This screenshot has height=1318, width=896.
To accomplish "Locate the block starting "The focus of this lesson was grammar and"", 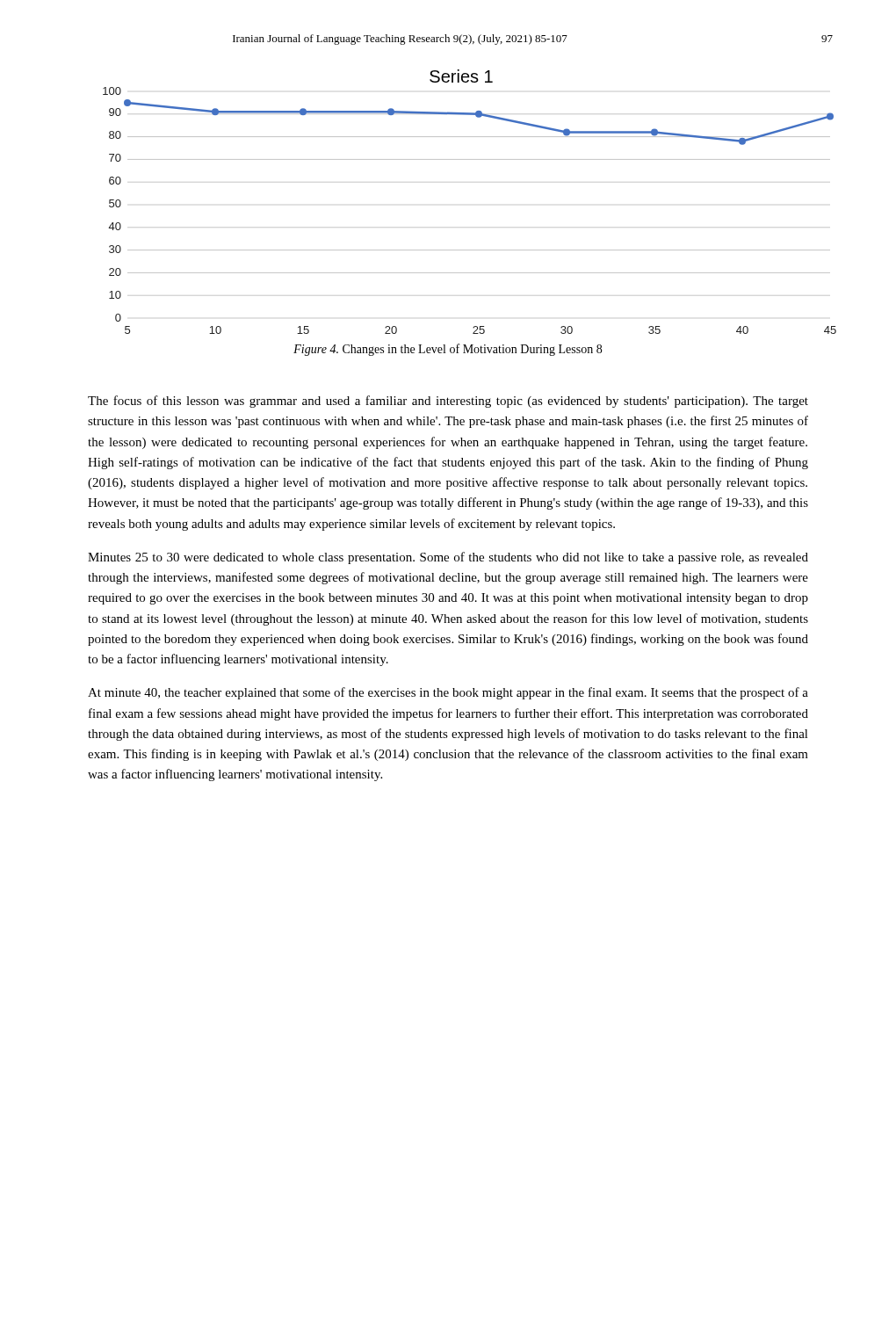I will click(448, 588).
